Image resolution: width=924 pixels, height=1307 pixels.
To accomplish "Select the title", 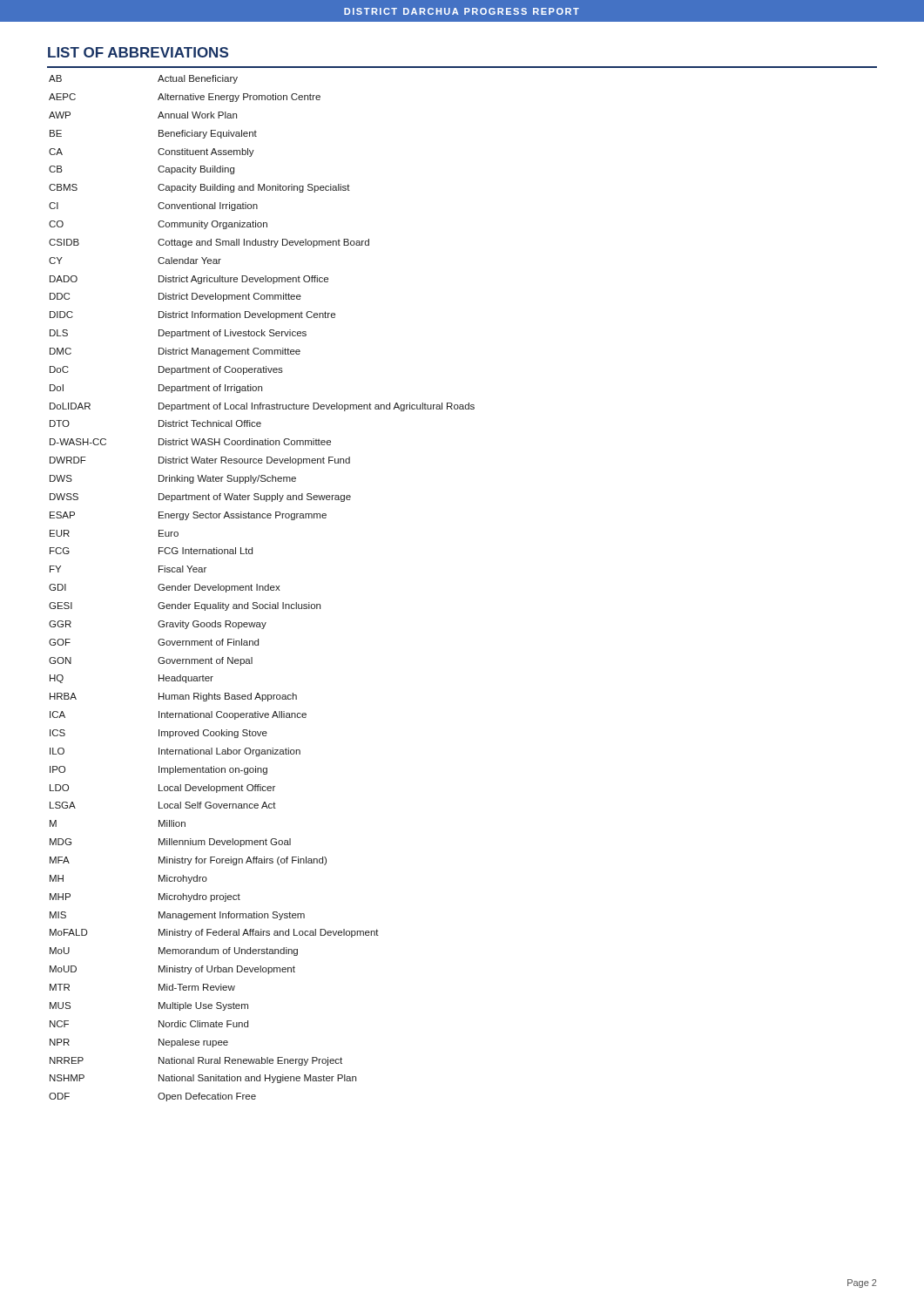I will (138, 53).
